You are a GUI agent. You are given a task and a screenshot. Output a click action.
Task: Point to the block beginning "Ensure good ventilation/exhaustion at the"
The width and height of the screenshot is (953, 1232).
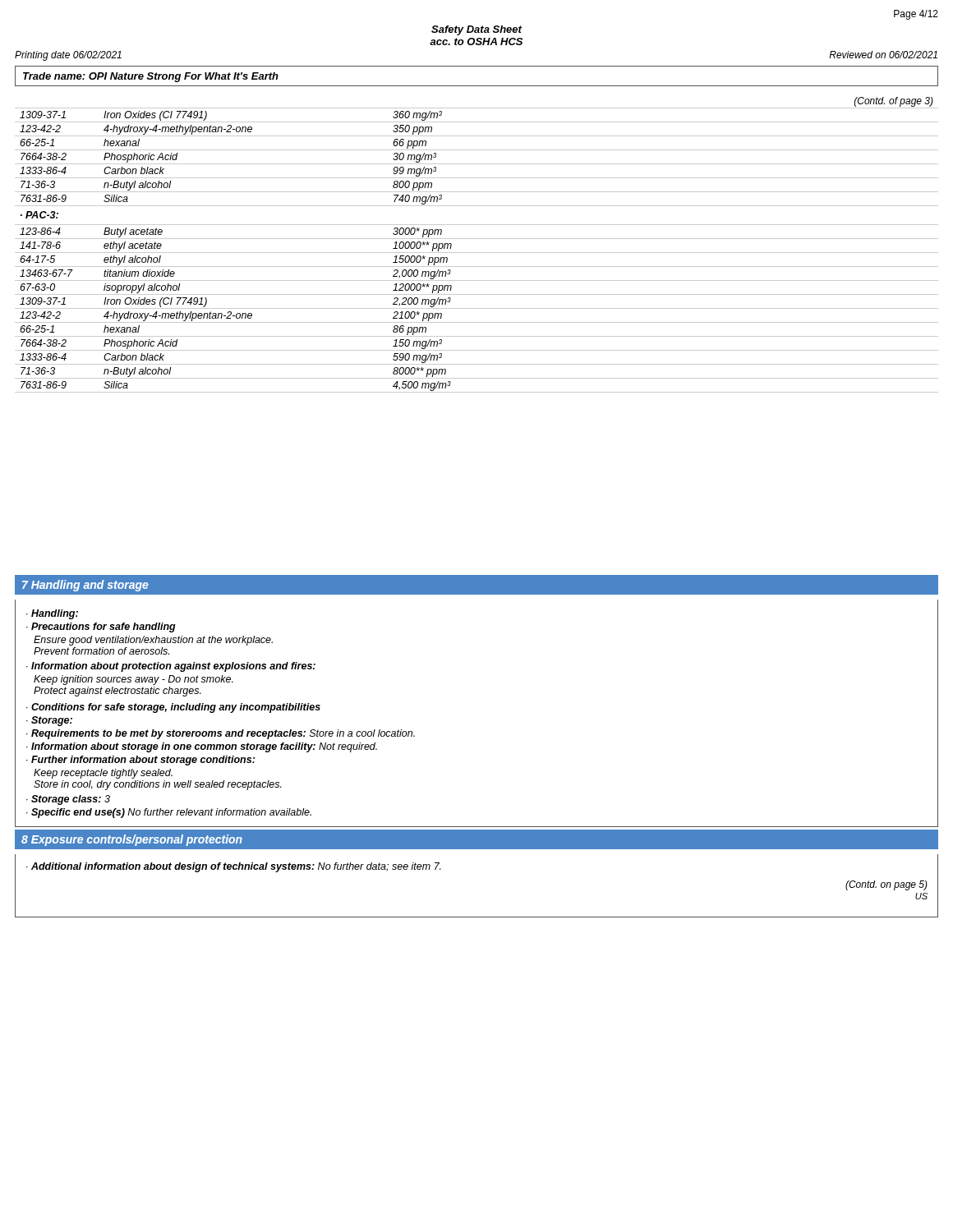[154, 640]
